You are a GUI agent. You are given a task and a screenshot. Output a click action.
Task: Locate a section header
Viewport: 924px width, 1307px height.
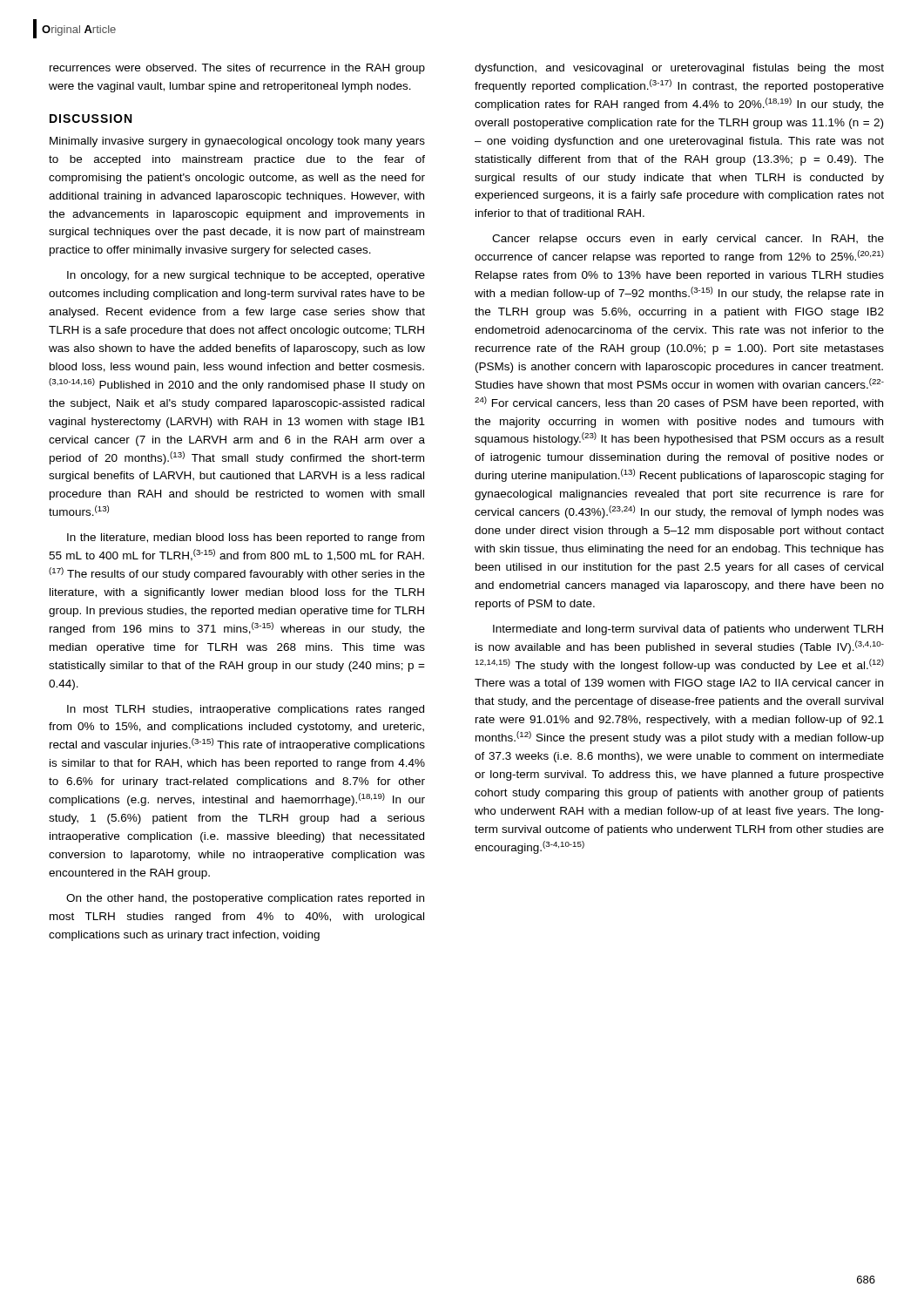coord(91,118)
